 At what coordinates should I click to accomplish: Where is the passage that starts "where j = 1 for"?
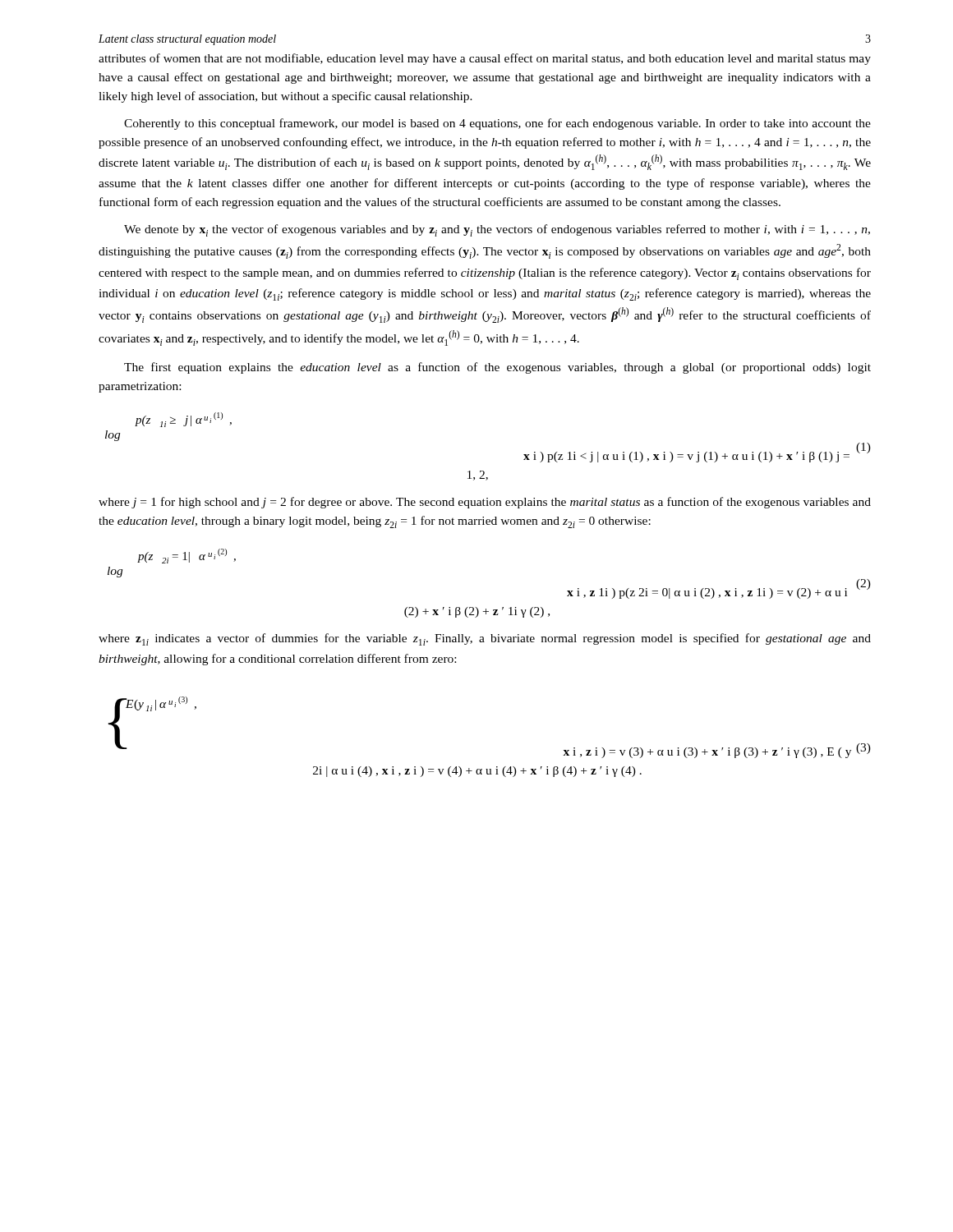485,513
